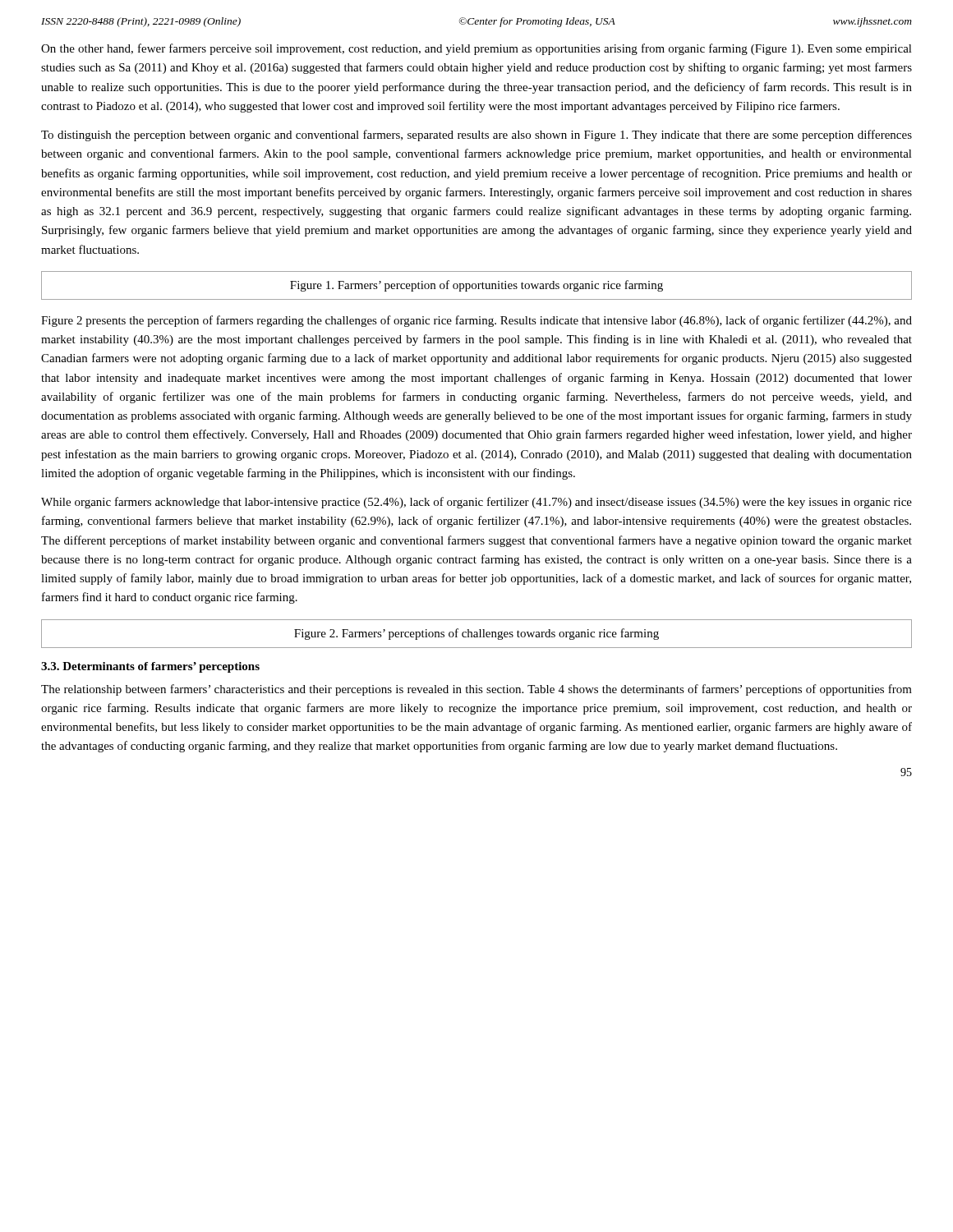
Task: Navigate to the element starting "Figure 2 presents"
Action: tap(476, 397)
